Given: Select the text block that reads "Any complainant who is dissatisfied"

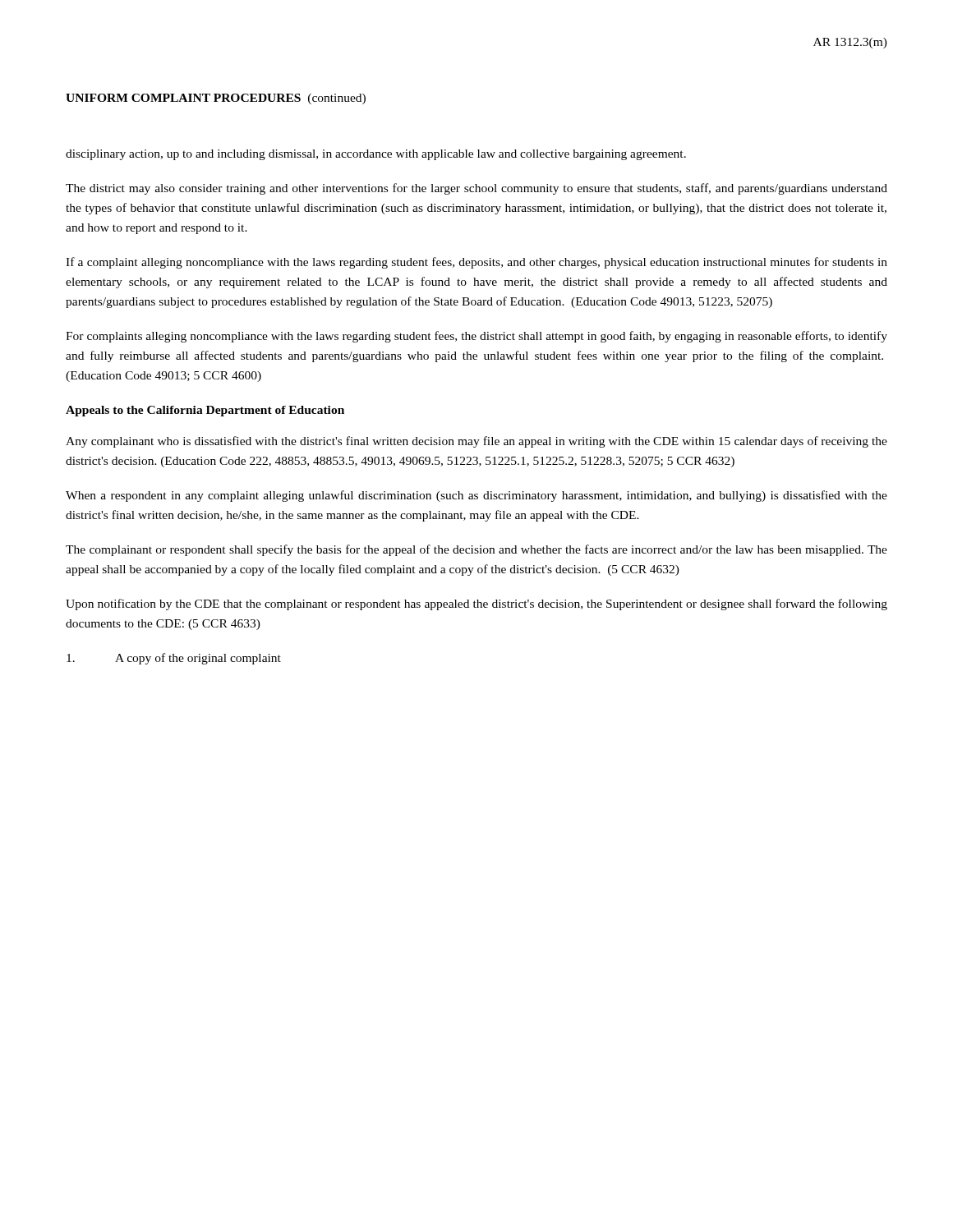Looking at the screenshot, I should (476, 451).
